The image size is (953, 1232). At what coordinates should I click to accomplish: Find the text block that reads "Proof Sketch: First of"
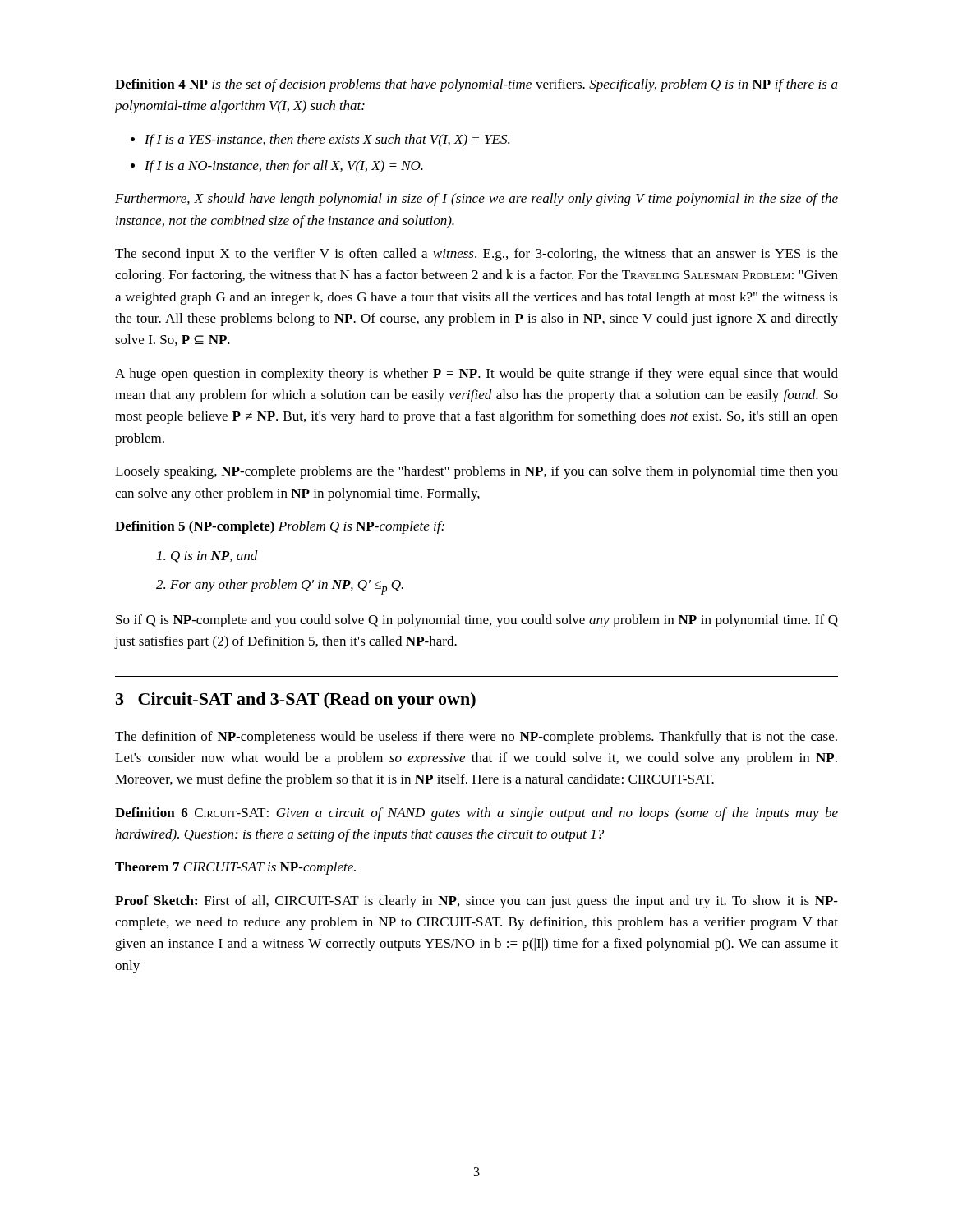click(x=476, y=933)
